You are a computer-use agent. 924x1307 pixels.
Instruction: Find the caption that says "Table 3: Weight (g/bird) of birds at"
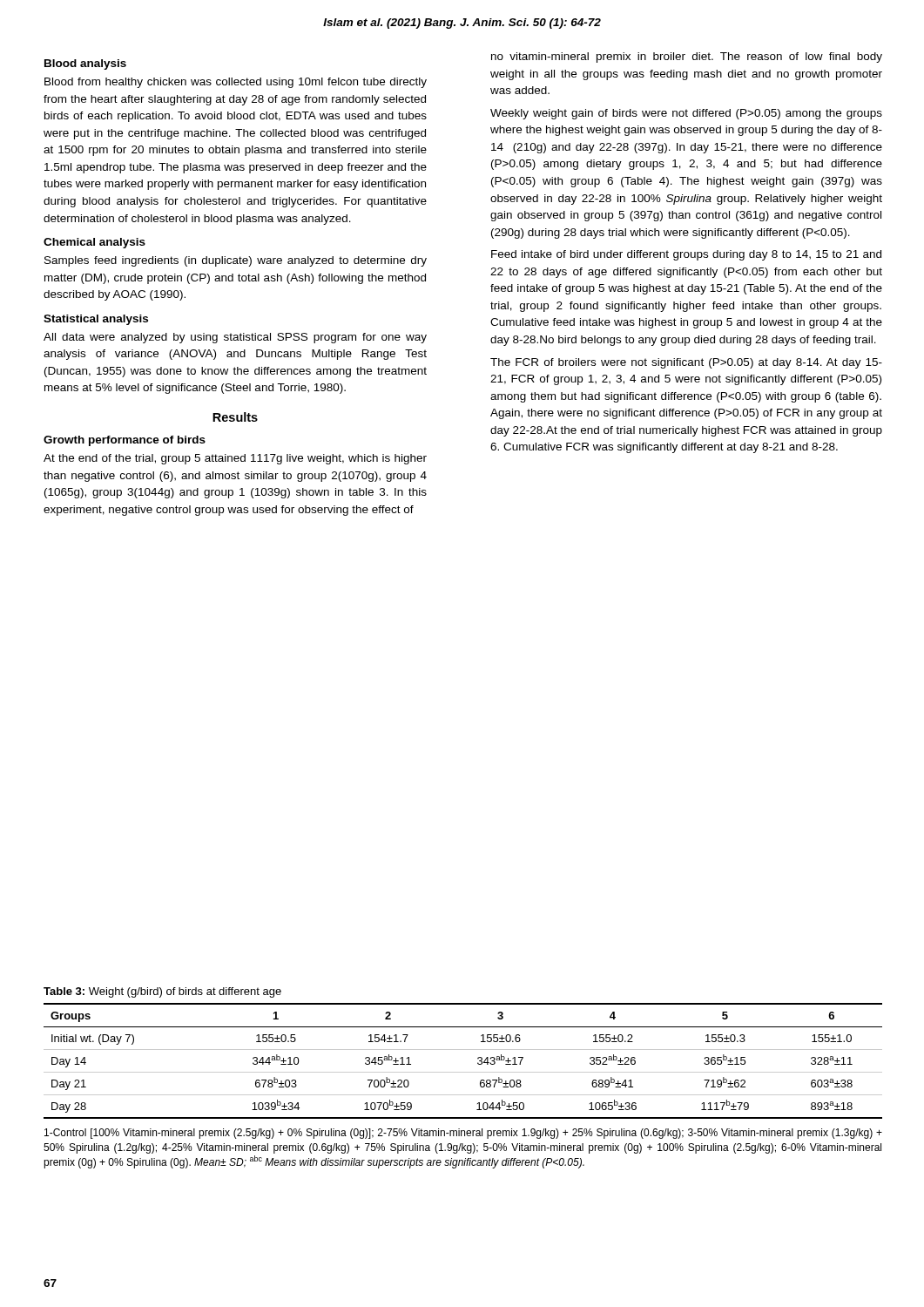[x=162, y=991]
